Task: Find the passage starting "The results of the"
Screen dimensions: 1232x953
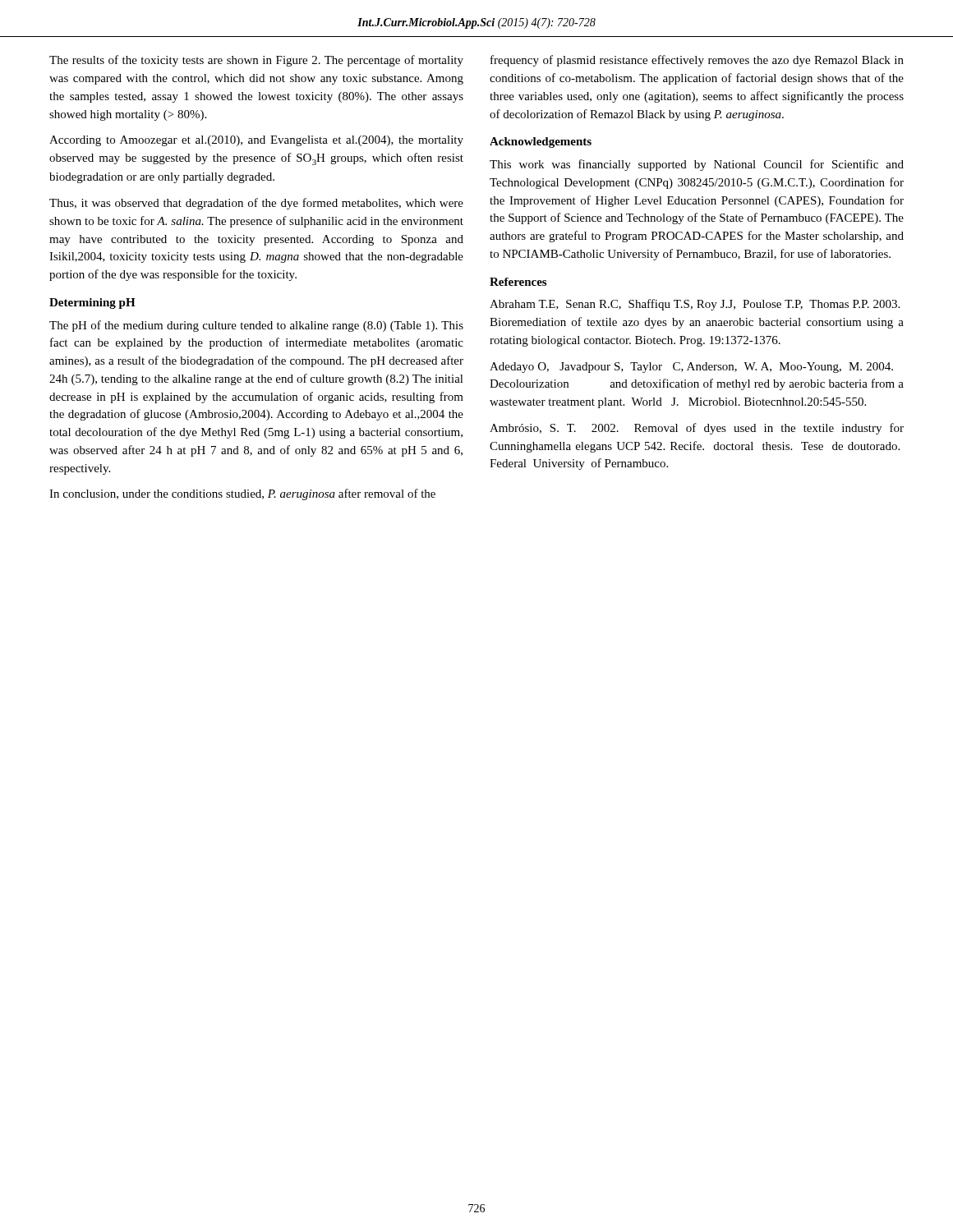Action: coord(256,88)
